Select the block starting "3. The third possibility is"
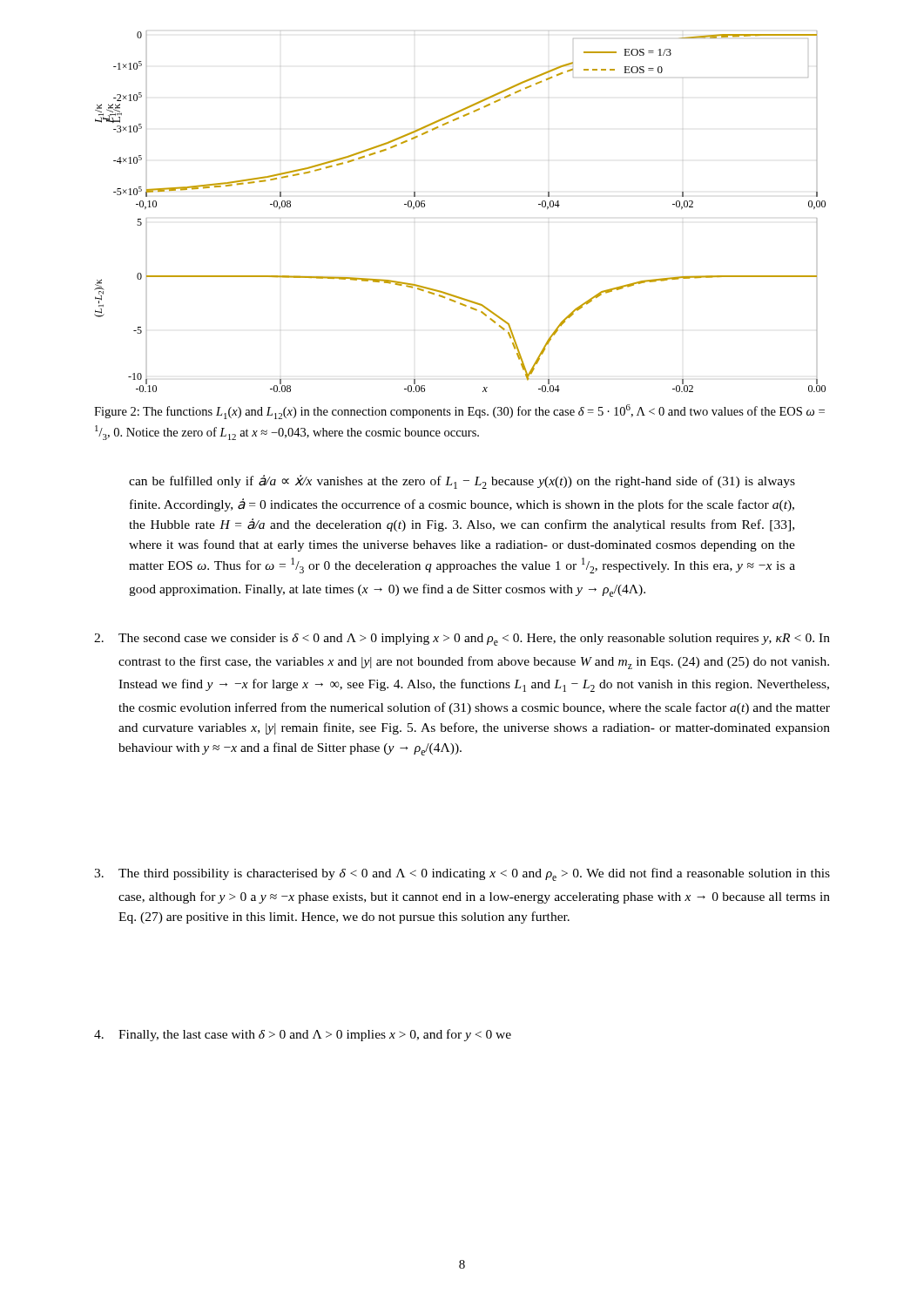Screen dimensions: 1307x924 click(462, 894)
